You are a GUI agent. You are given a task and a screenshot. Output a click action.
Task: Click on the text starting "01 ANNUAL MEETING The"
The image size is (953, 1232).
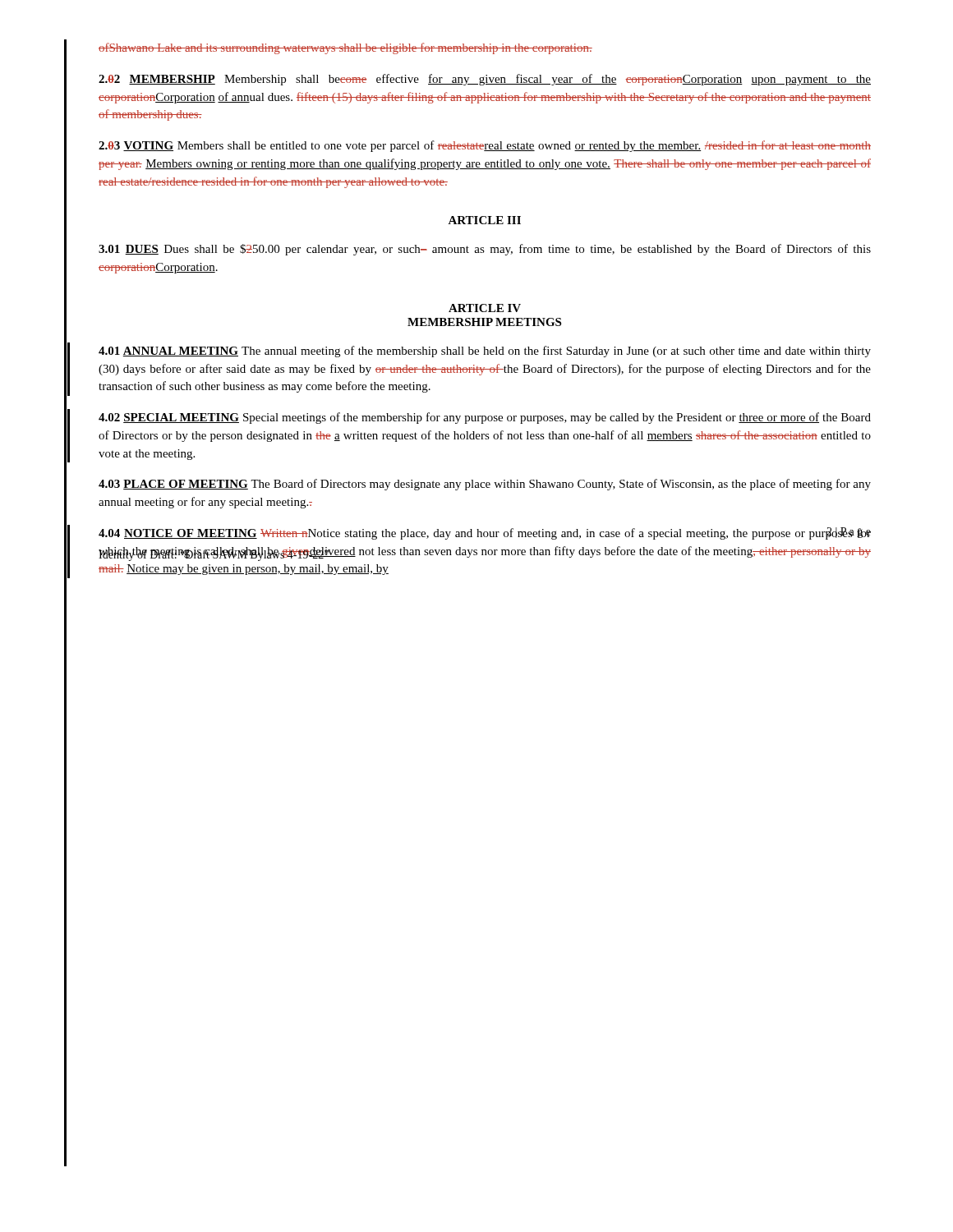(x=485, y=368)
